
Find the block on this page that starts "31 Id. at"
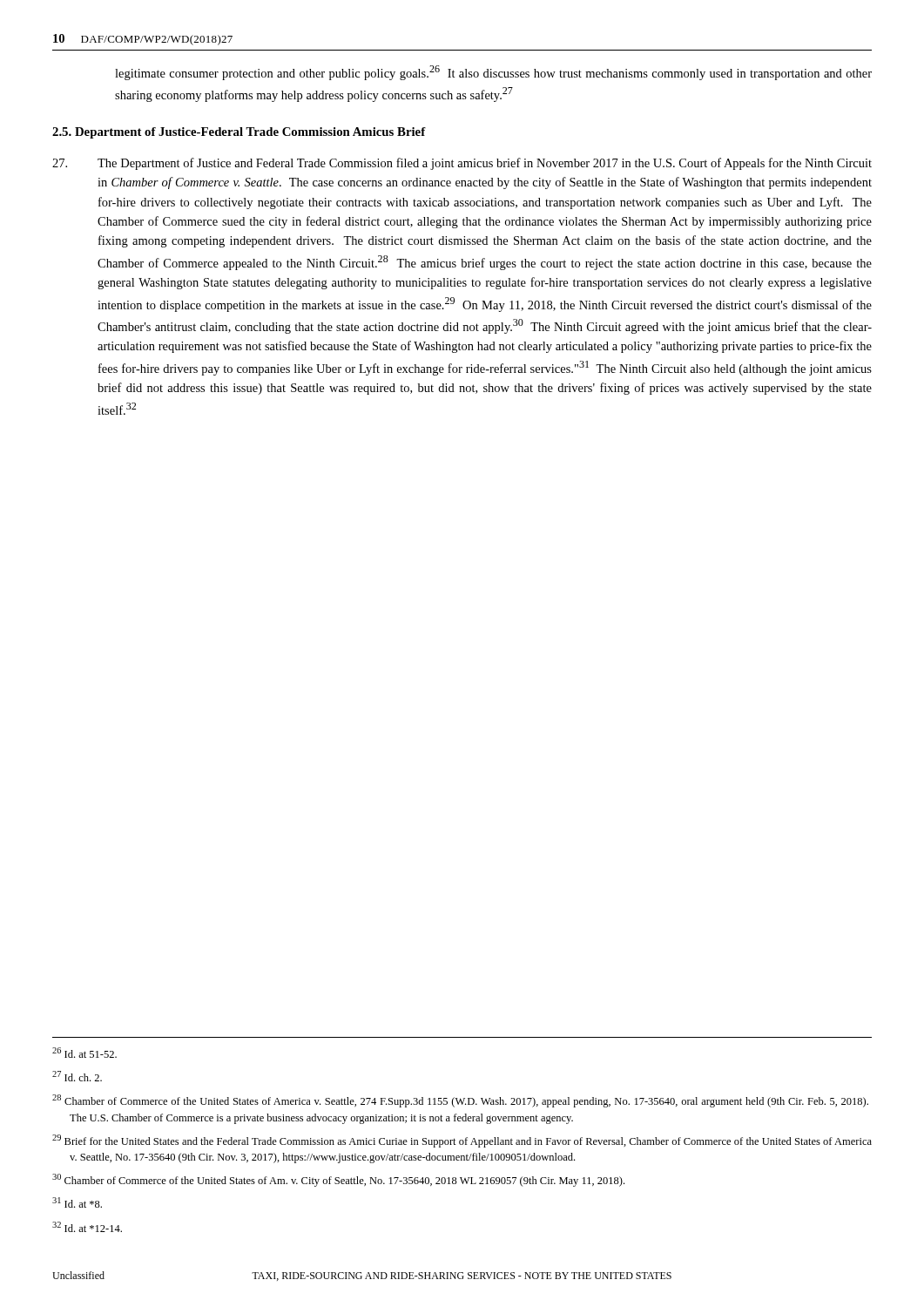[78, 1203]
